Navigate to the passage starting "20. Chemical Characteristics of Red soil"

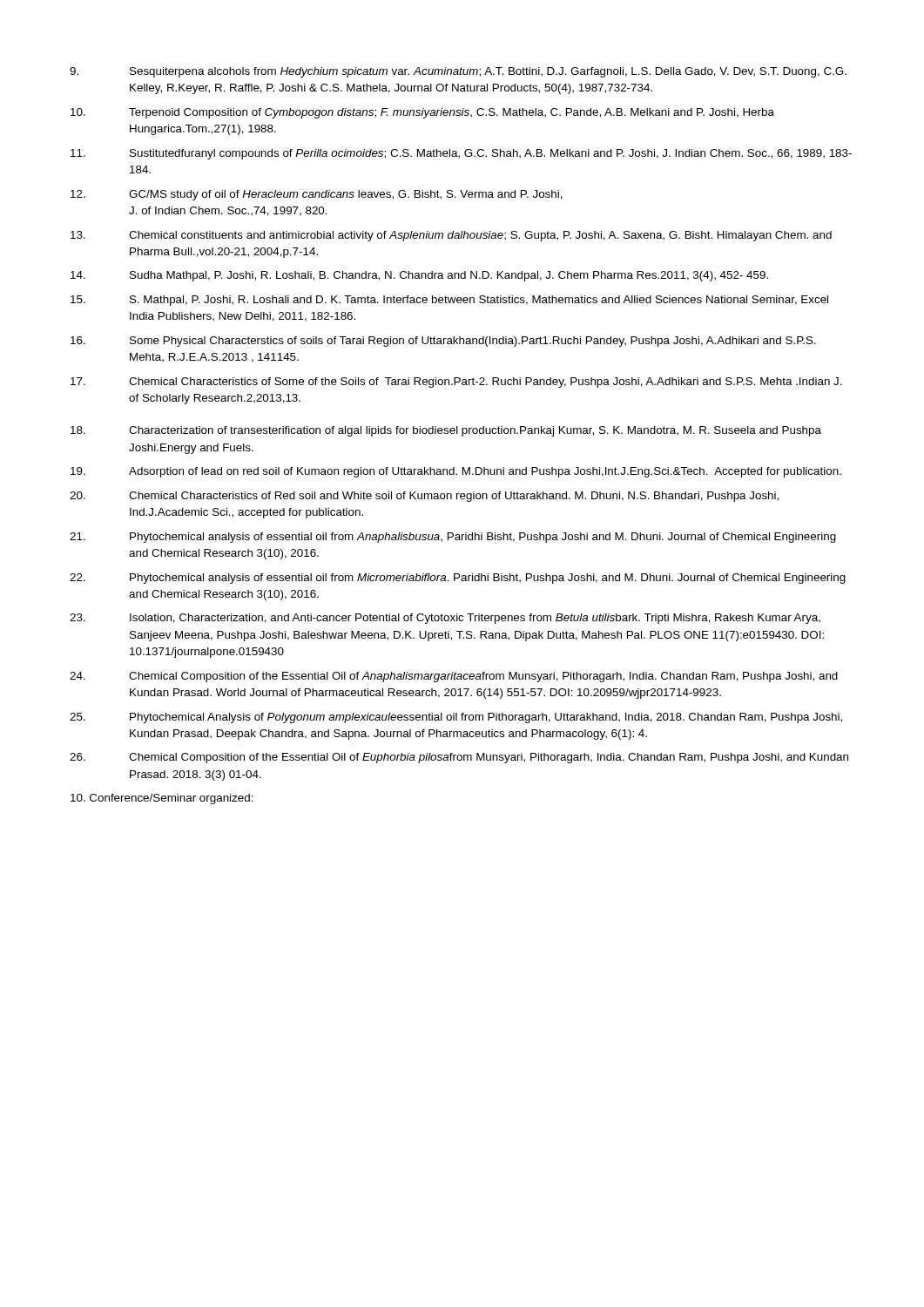[x=462, y=504]
